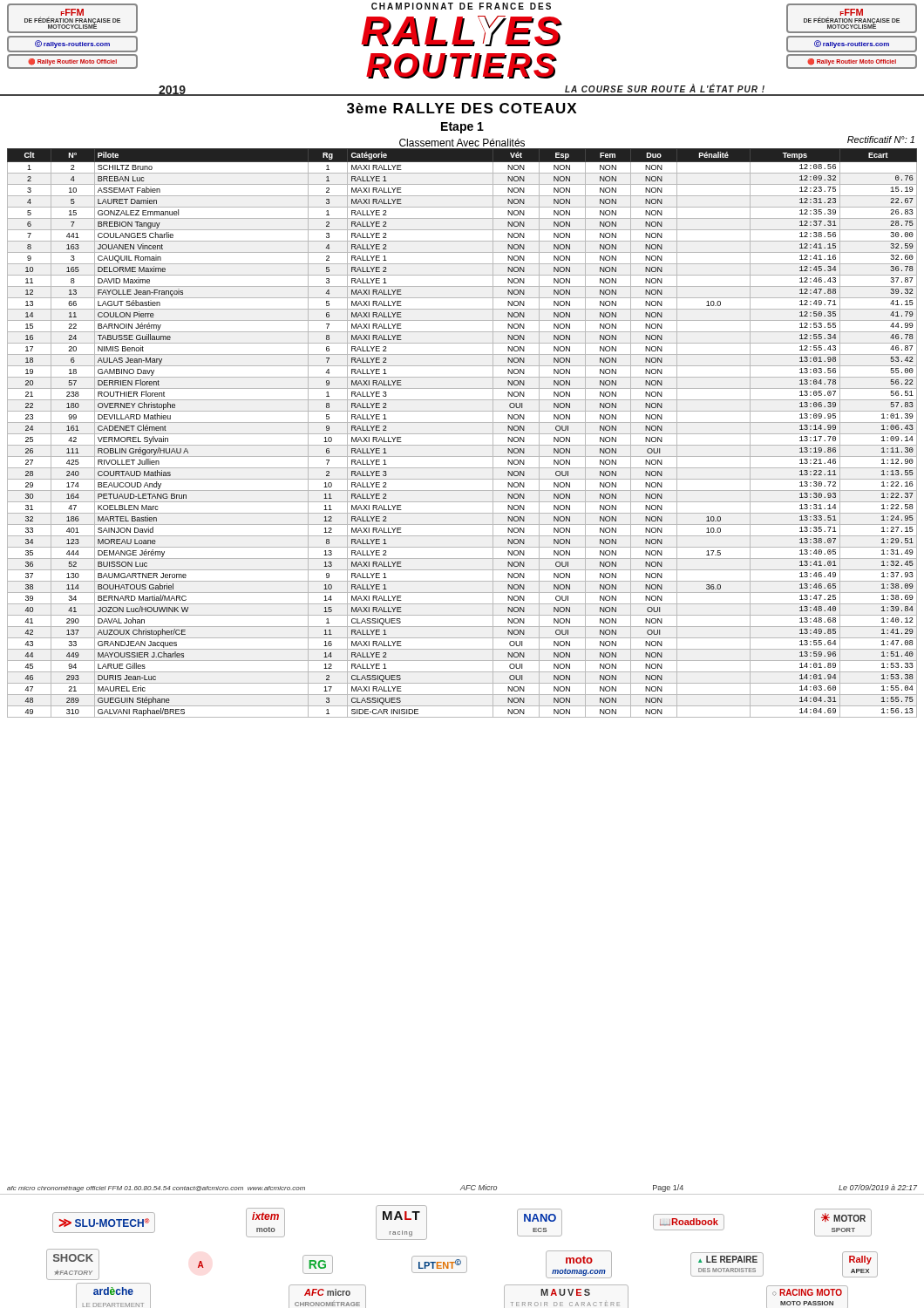Click where it says "Rectificatif N°: 1"
Viewport: 924px width, 1308px height.
point(881,140)
